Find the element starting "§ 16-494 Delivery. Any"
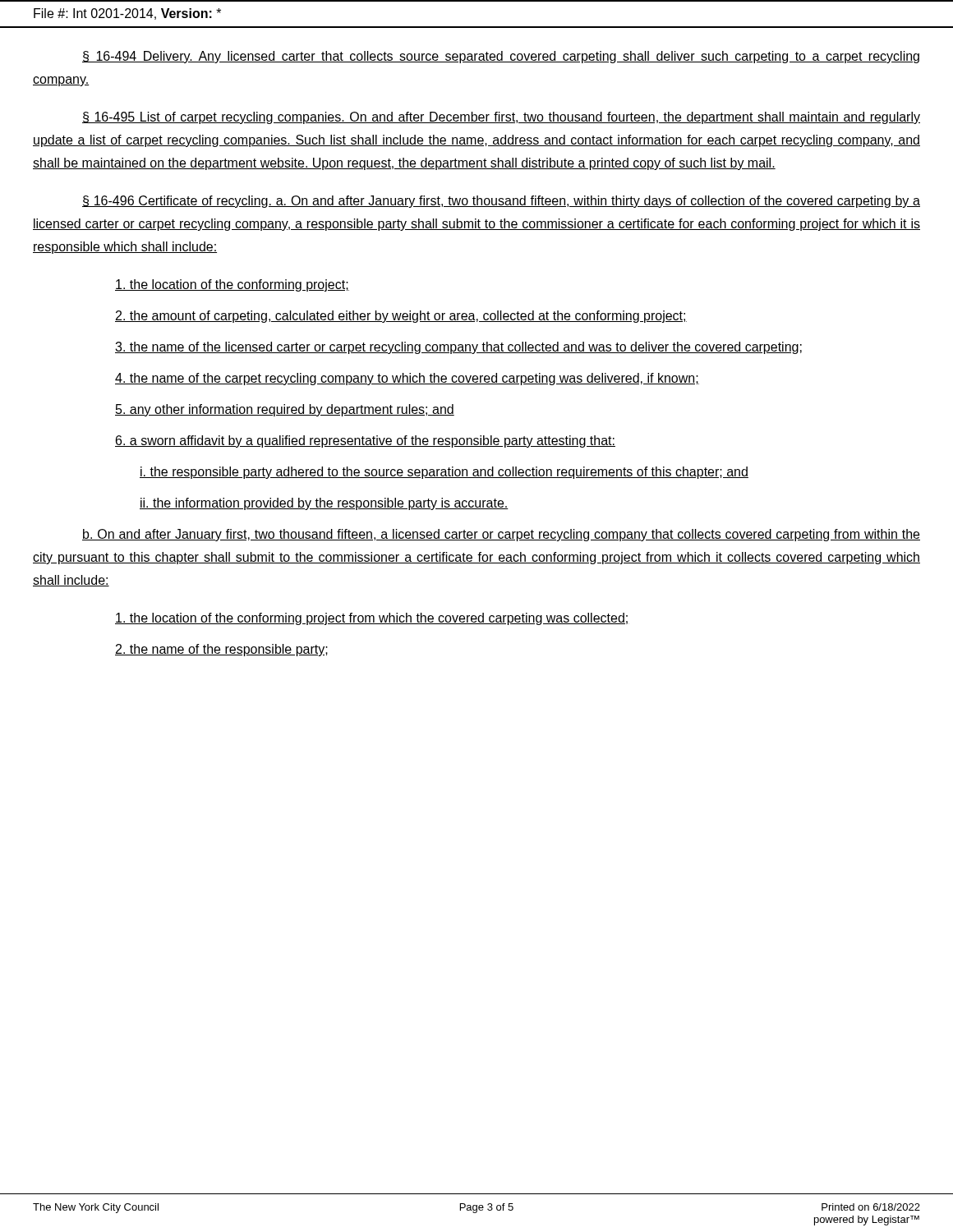 (x=476, y=68)
